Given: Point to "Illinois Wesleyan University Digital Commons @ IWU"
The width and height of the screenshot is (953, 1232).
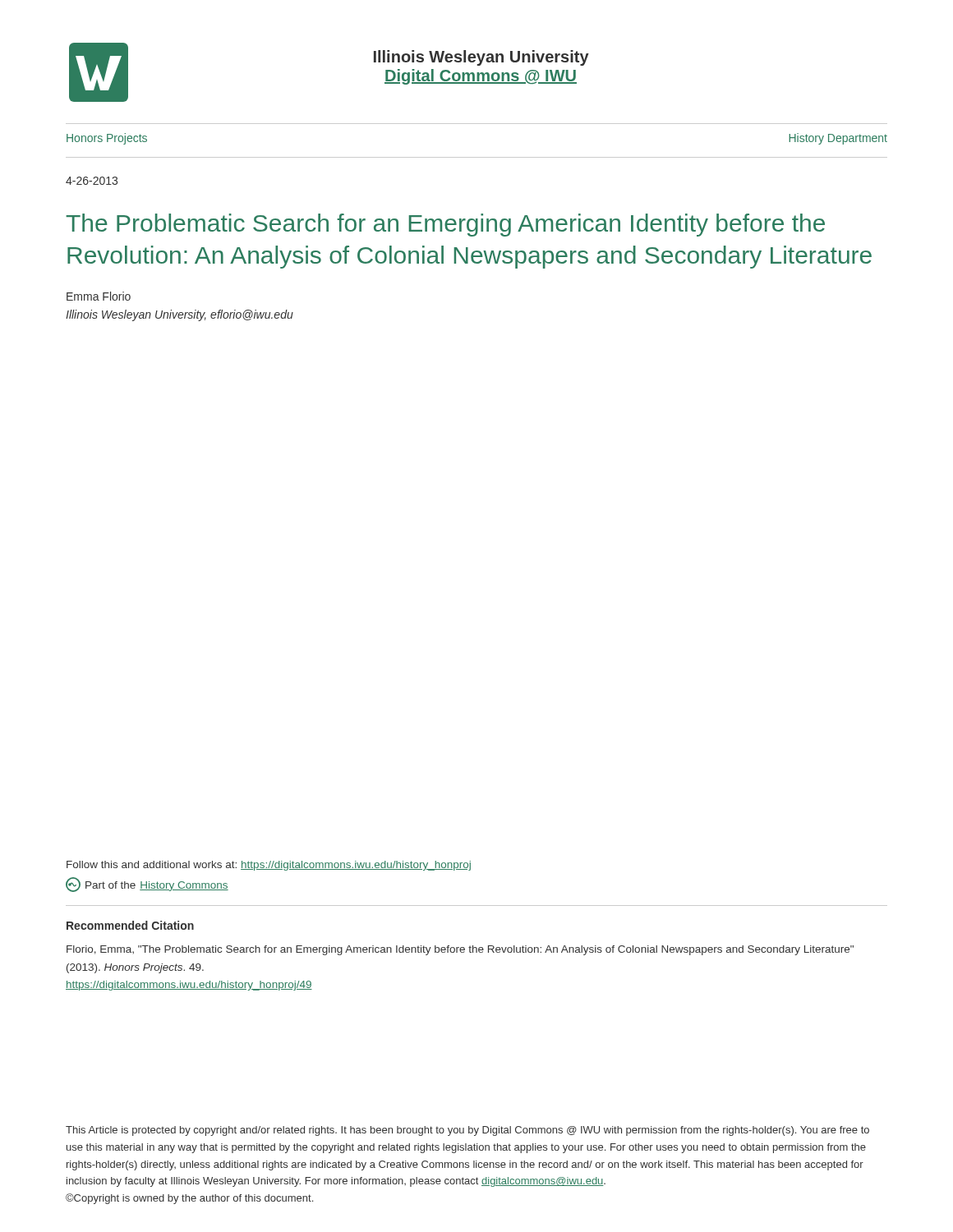Looking at the screenshot, I should [x=481, y=66].
